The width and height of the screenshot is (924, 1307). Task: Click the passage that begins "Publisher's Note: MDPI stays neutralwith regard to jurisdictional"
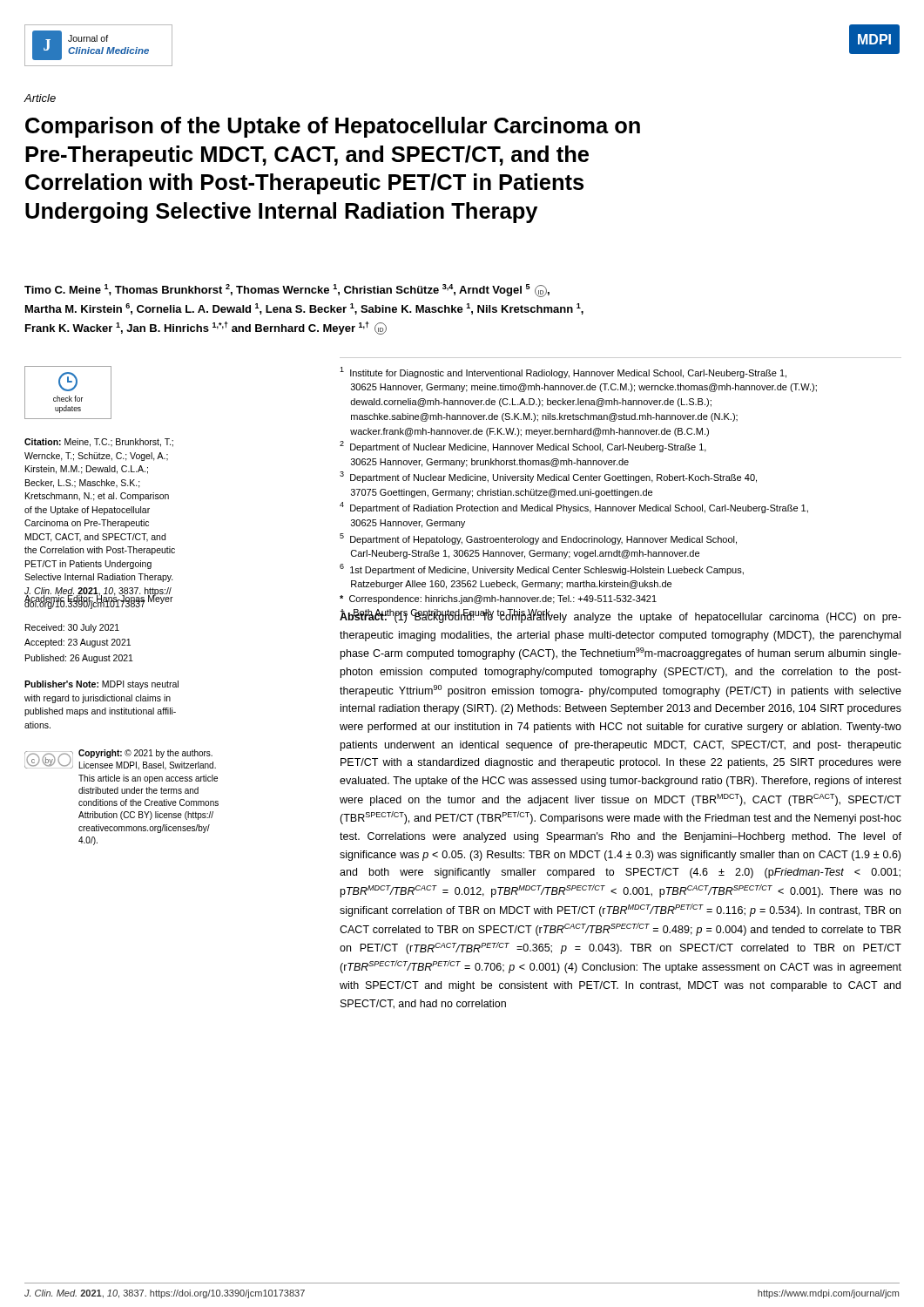(102, 704)
